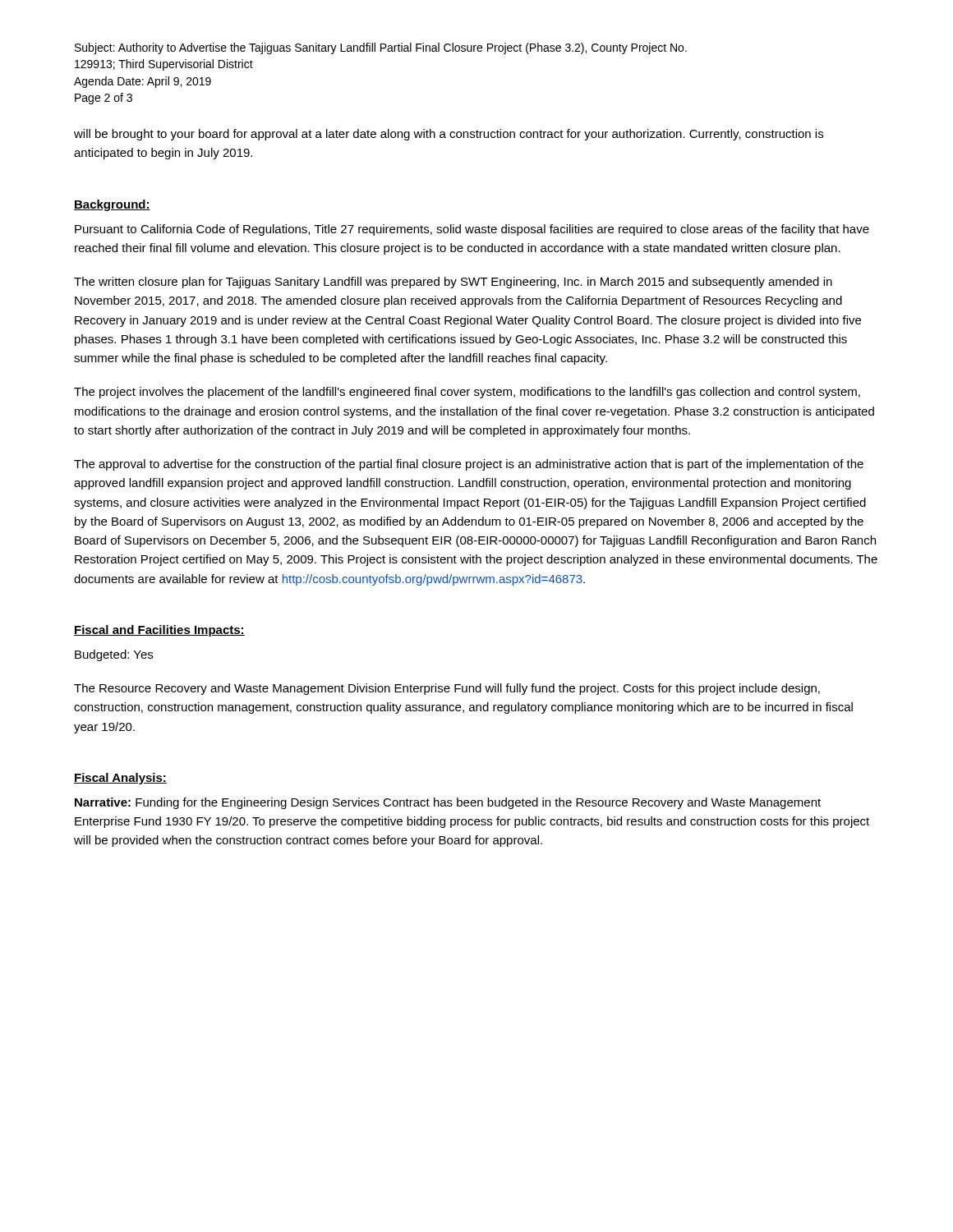Locate the block of text that opens with "The project involves the placement of the"
This screenshot has height=1232, width=953.
click(x=474, y=411)
